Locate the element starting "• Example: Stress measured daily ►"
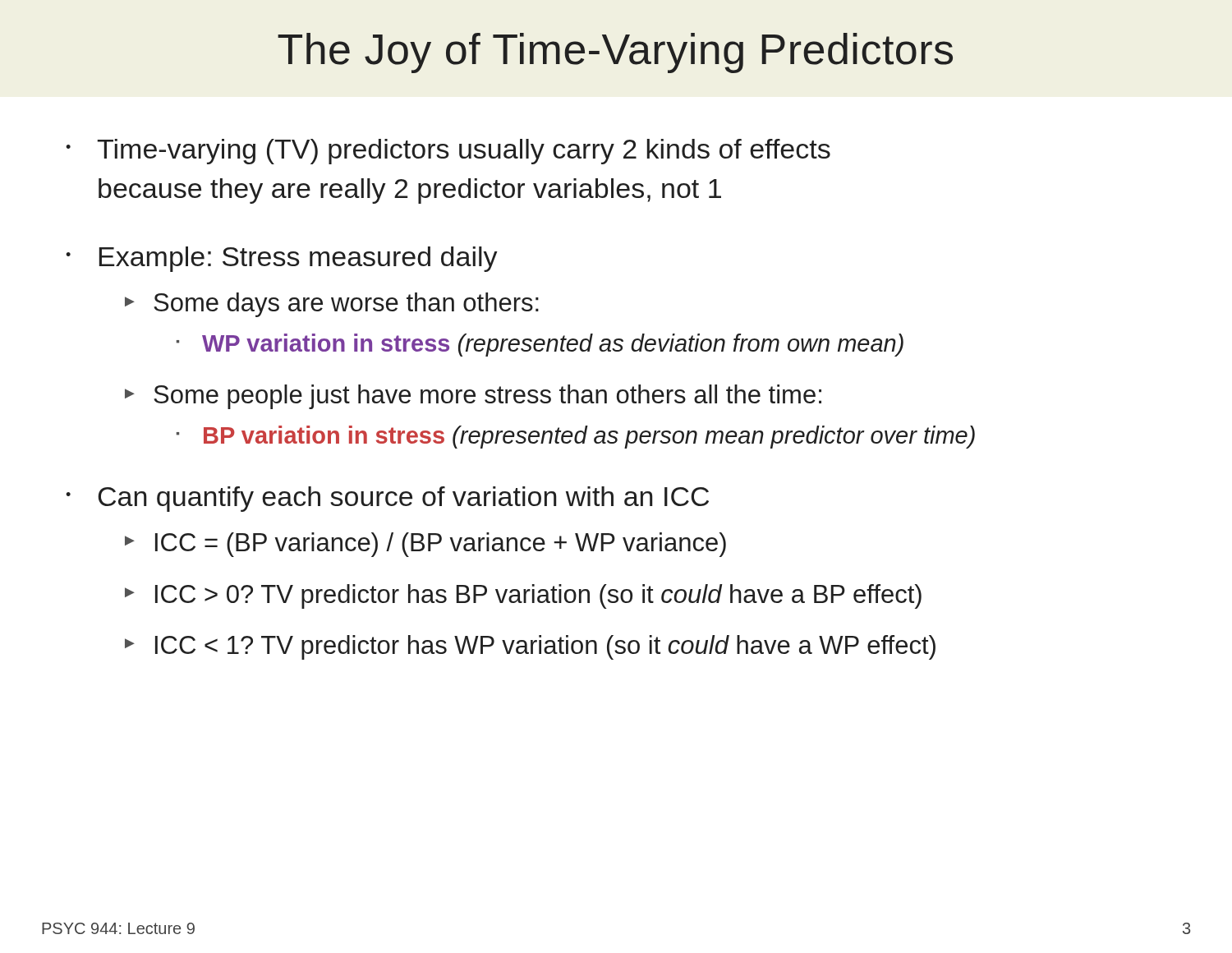 tap(612, 353)
